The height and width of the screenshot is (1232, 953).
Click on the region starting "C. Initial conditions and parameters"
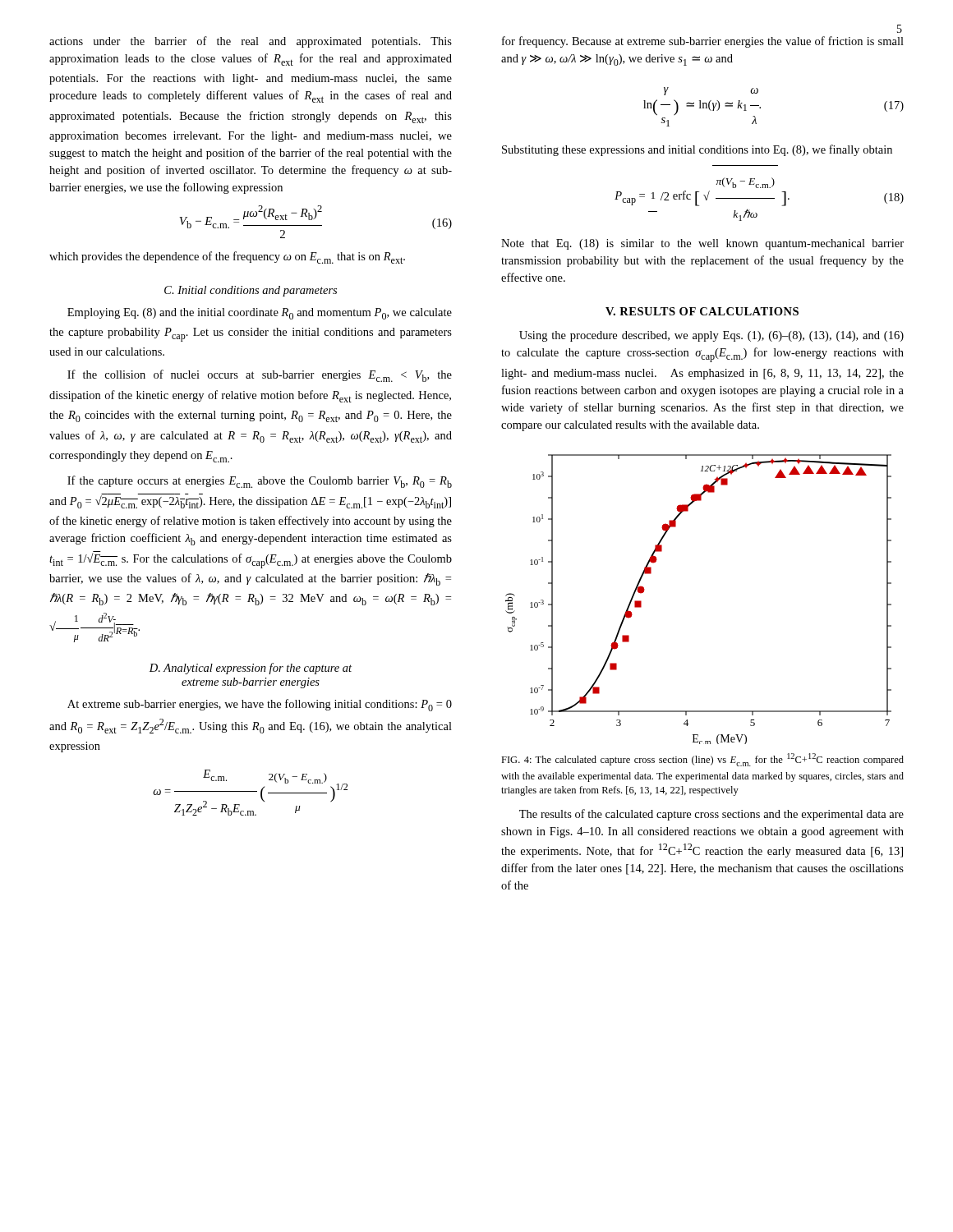pyautogui.click(x=251, y=290)
